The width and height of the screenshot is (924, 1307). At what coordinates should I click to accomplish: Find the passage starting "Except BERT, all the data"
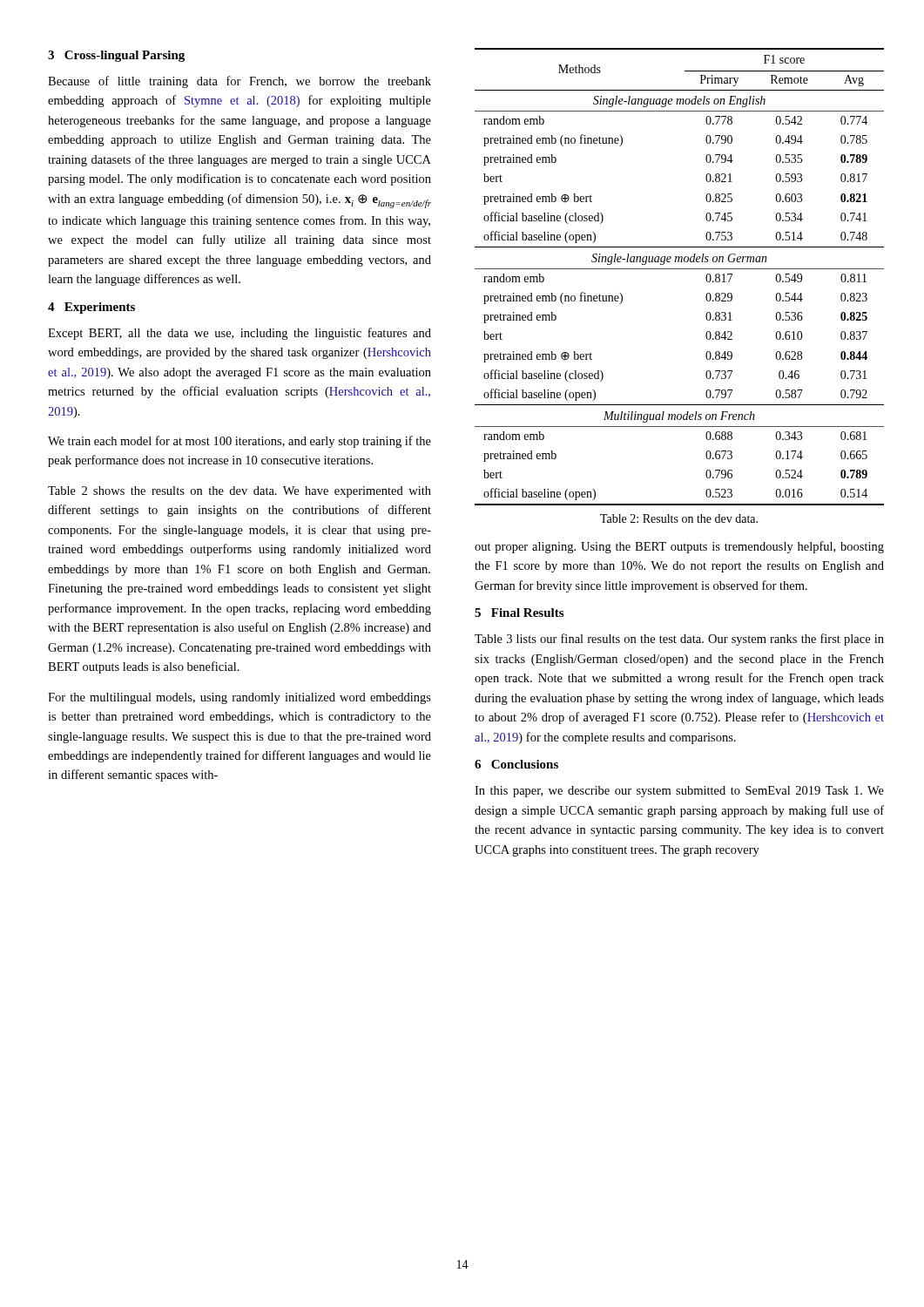point(239,372)
